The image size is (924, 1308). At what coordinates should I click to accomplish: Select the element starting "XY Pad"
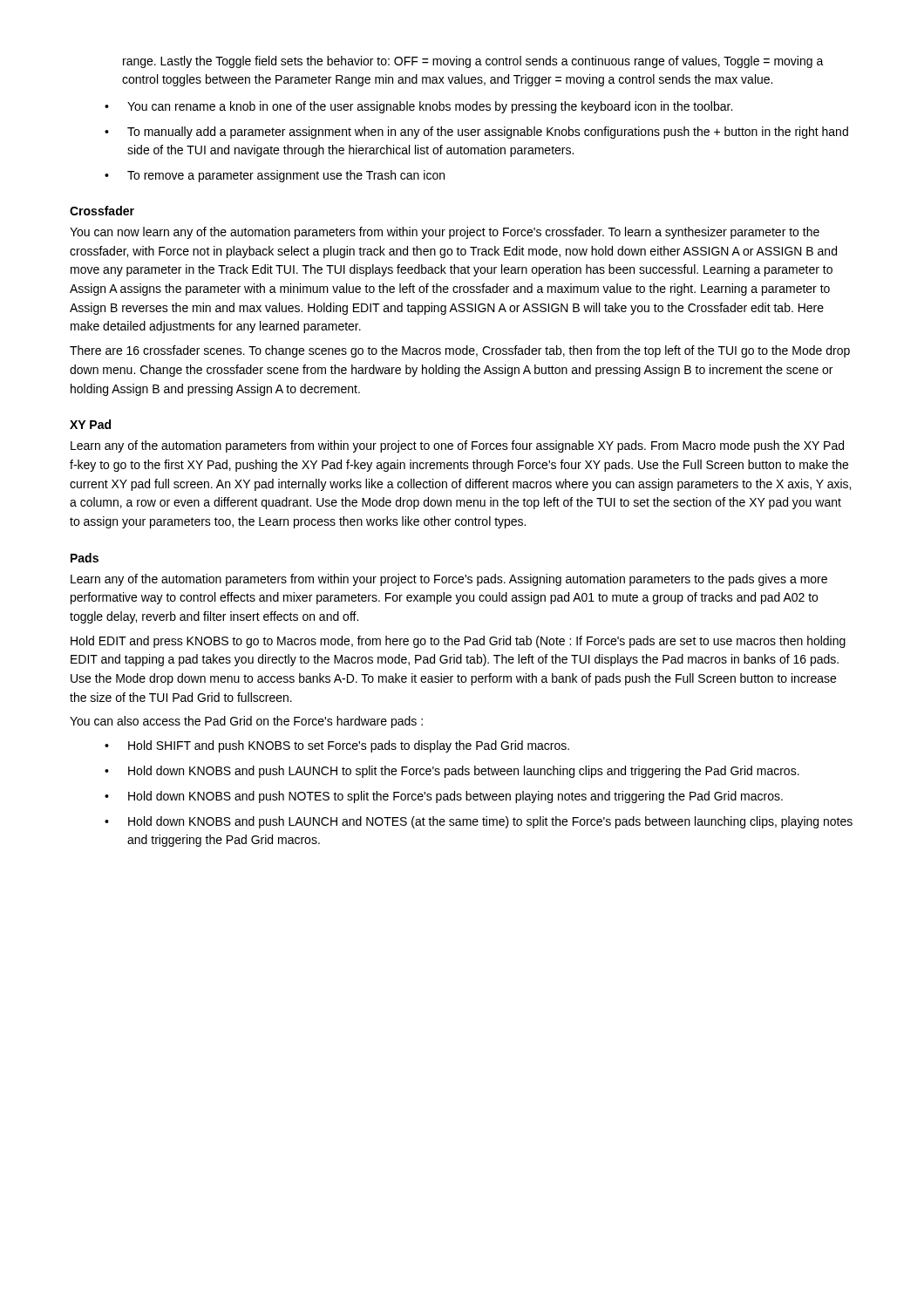pyautogui.click(x=91, y=425)
